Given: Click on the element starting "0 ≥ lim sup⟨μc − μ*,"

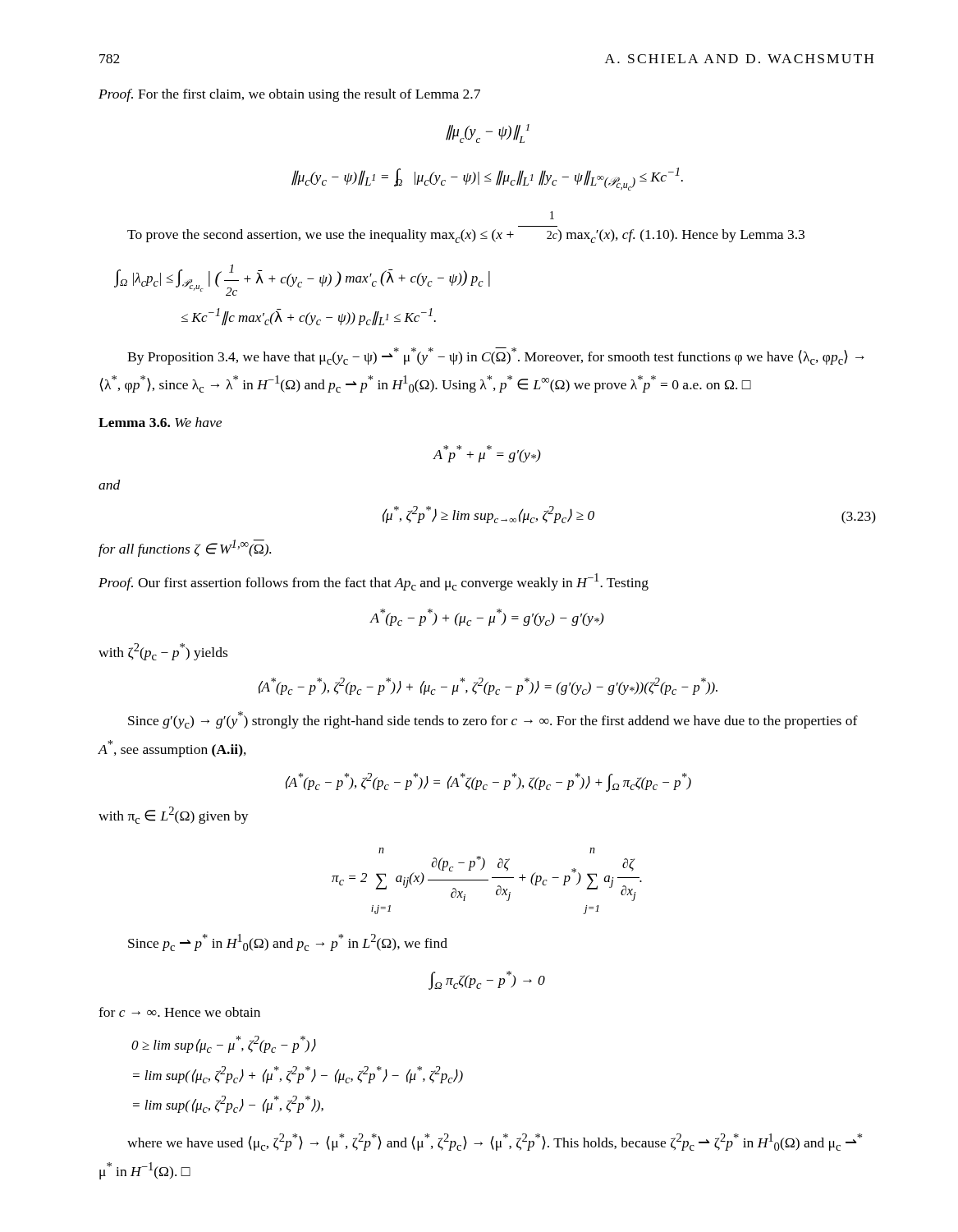Looking at the screenshot, I should click(224, 1044).
